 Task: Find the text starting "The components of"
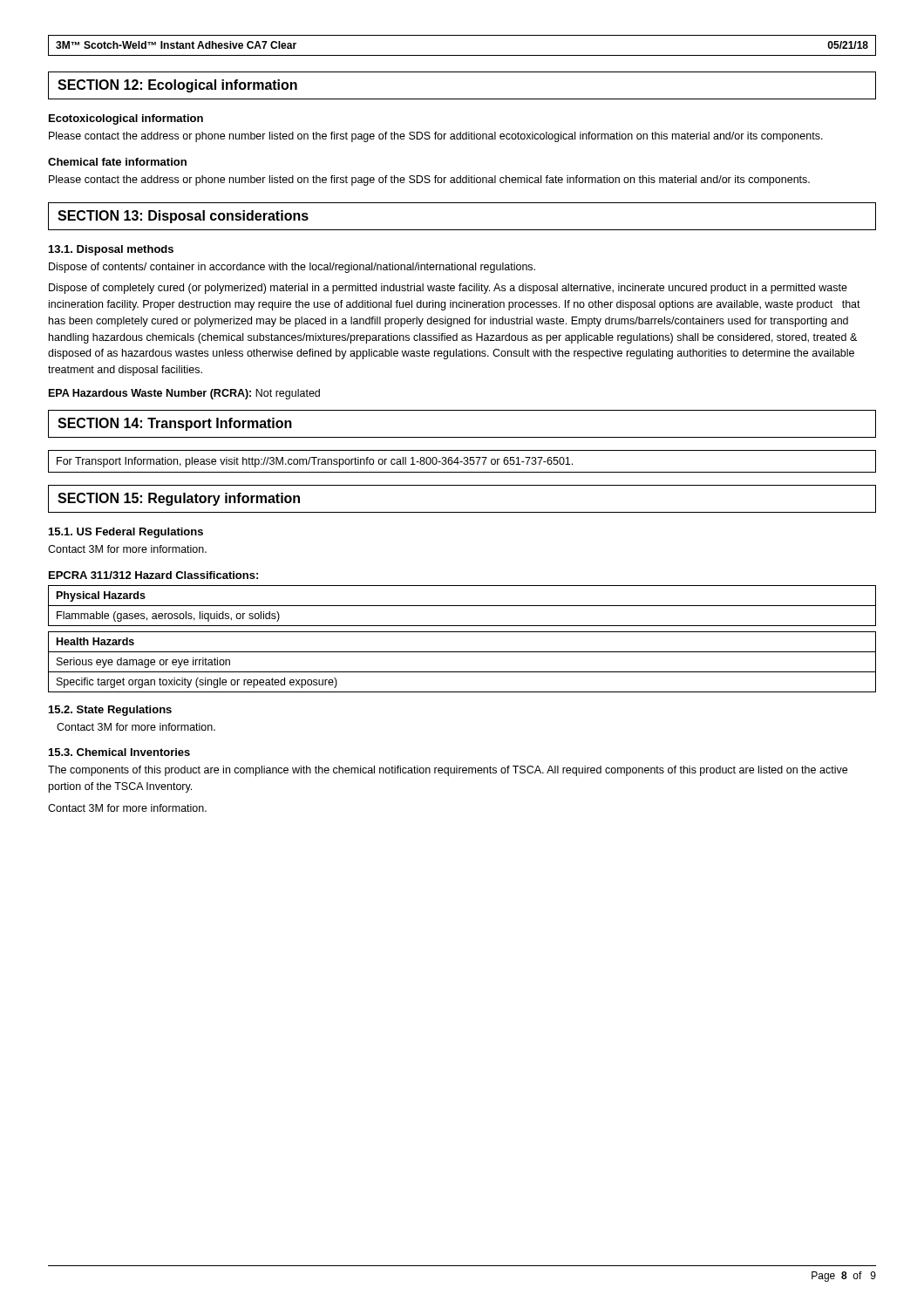point(448,778)
